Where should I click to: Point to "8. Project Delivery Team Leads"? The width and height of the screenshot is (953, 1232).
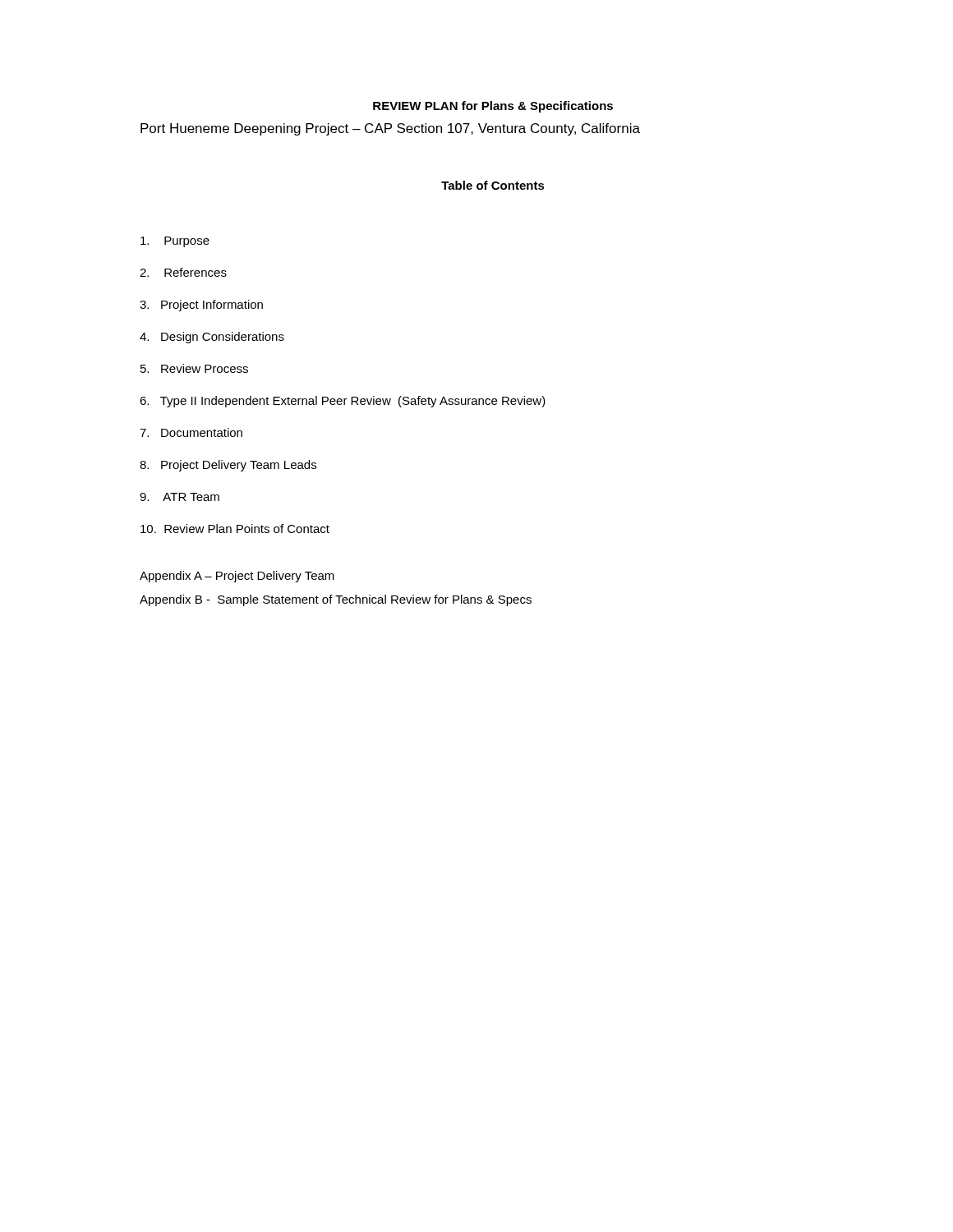click(x=228, y=464)
